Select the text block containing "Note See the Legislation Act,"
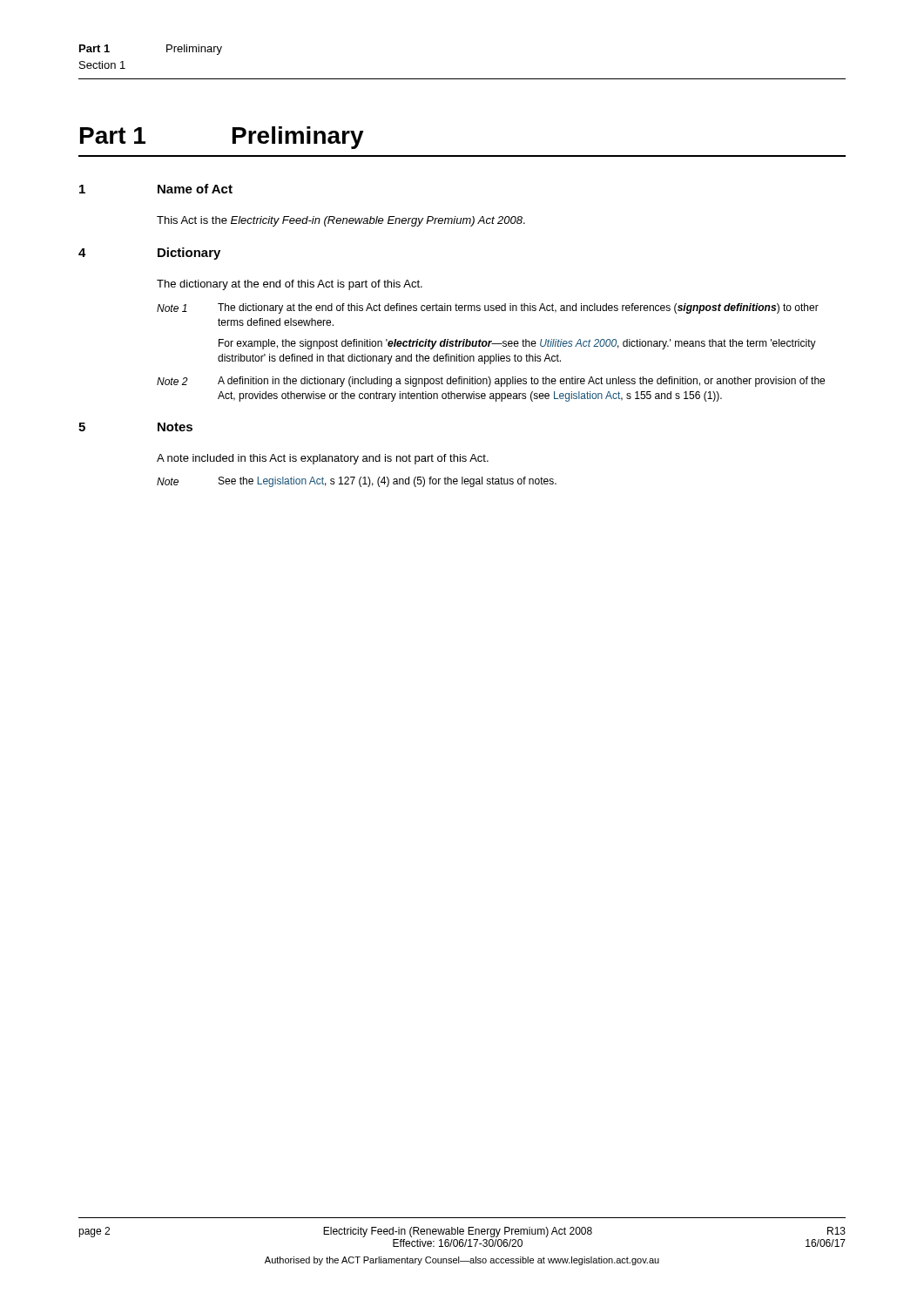 501,482
